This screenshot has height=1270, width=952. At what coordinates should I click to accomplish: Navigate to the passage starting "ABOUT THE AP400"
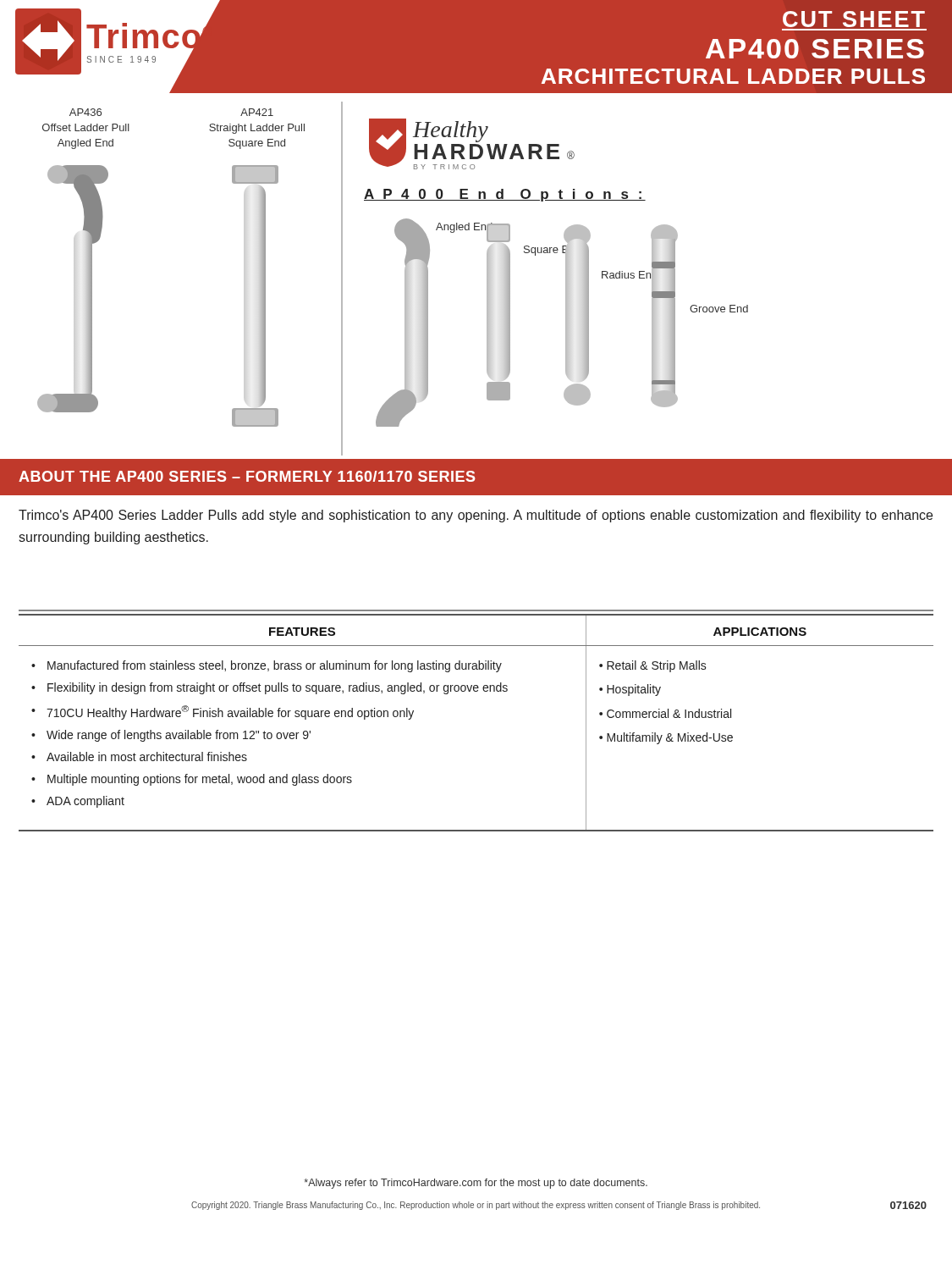[x=247, y=477]
